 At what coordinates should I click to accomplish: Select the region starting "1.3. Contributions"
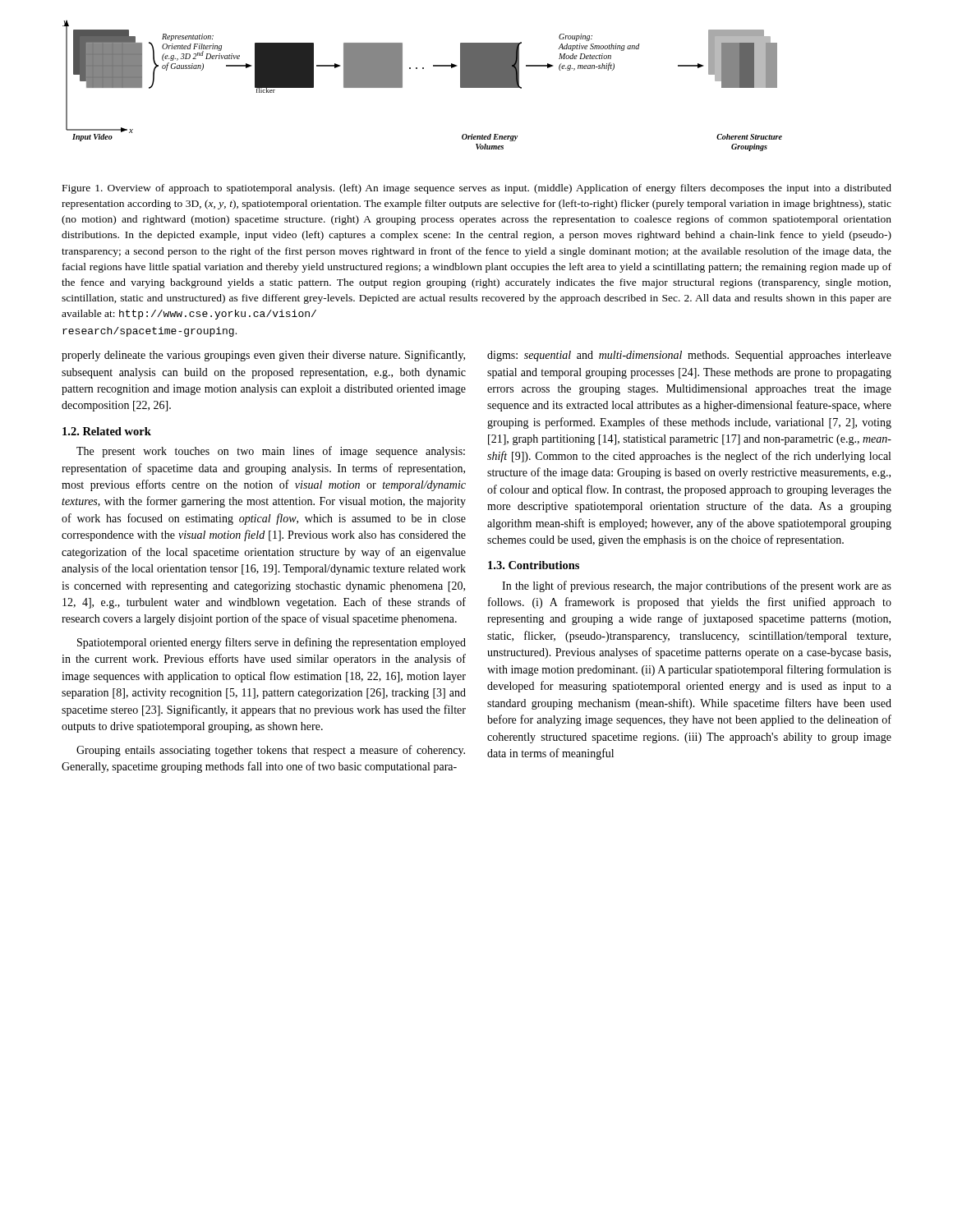coord(533,565)
